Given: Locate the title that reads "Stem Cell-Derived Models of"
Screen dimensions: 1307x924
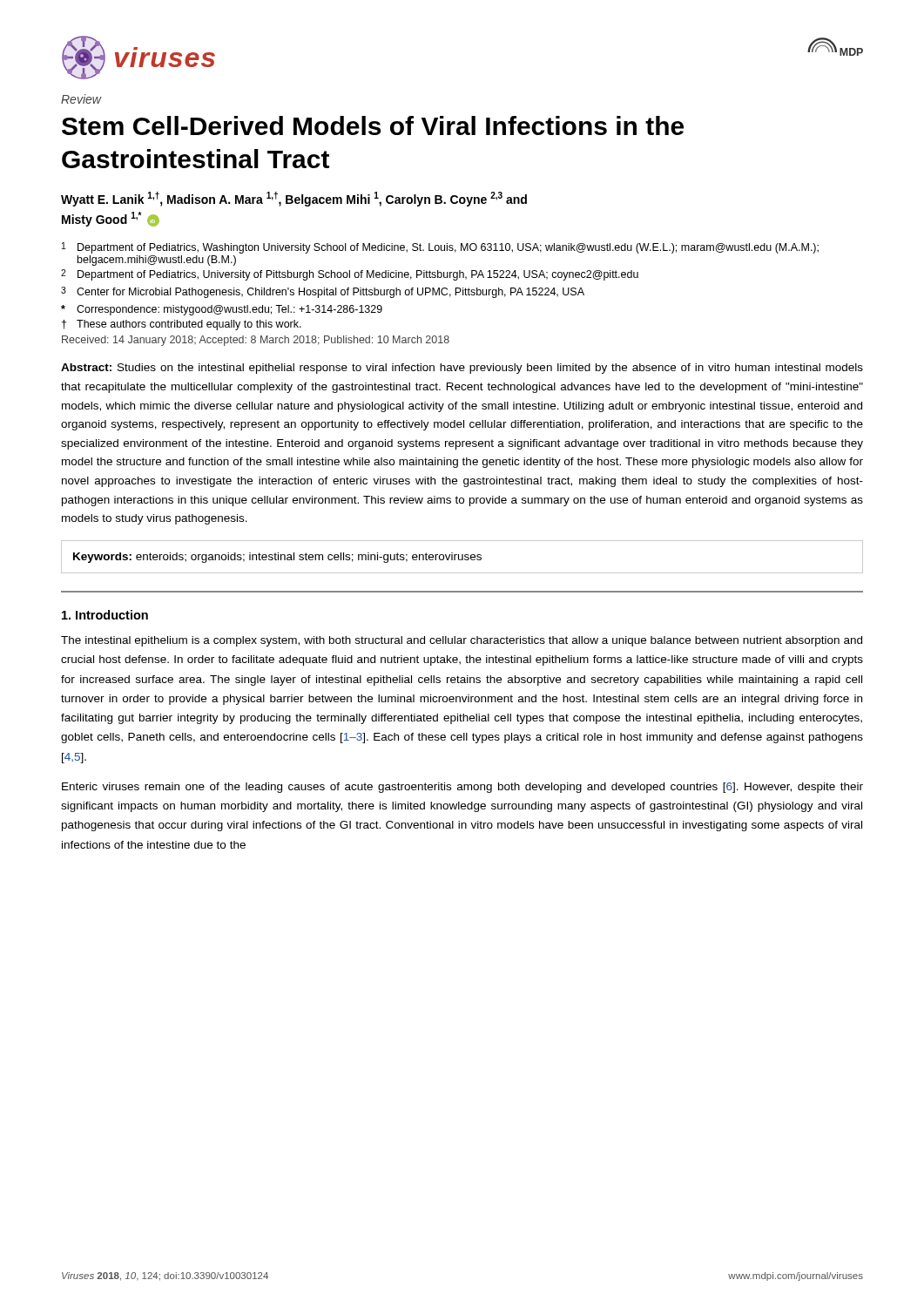Looking at the screenshot, I should click(373, 142).
